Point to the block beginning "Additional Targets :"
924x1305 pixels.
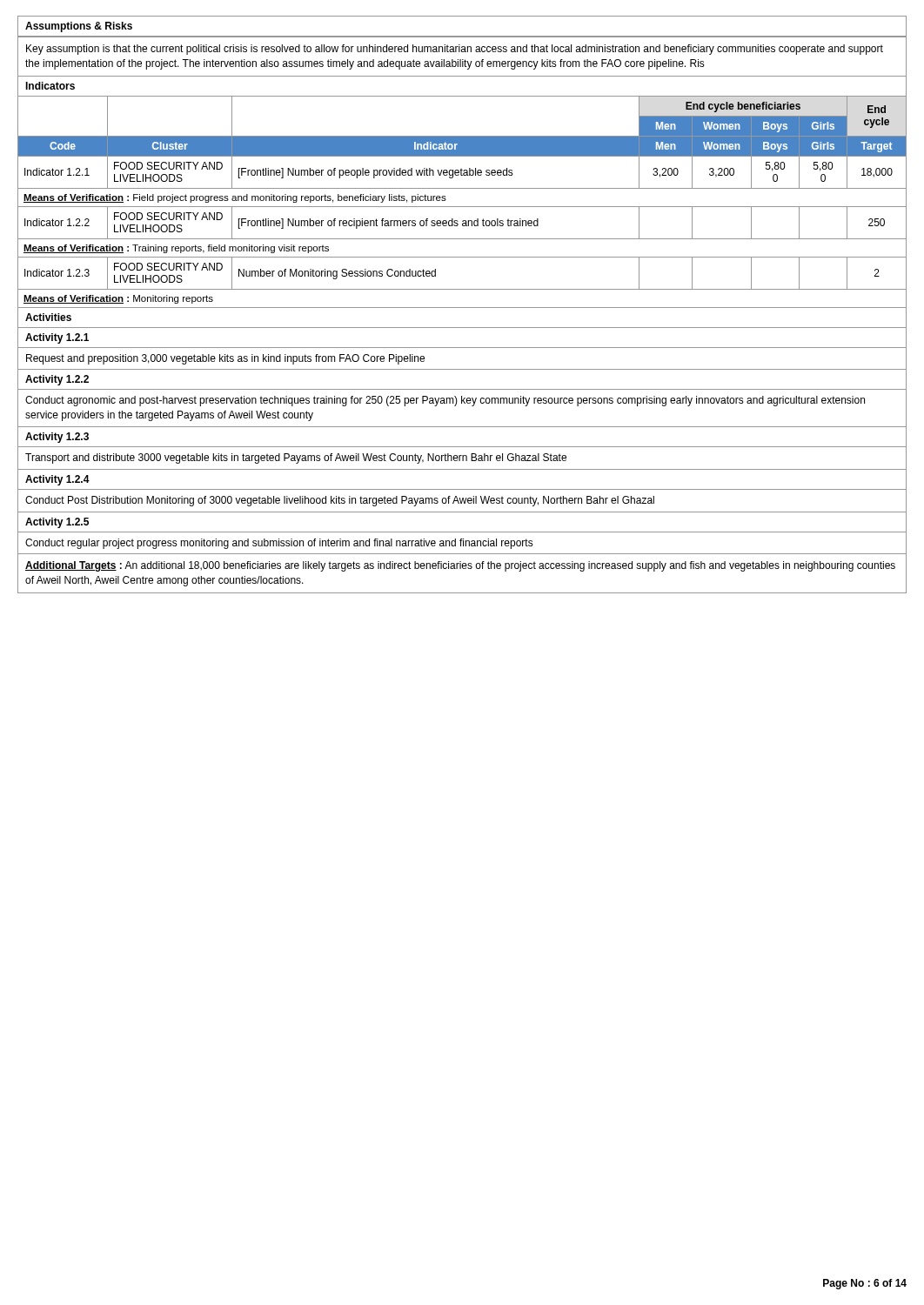pyautogui.click(x=460, y=573)
